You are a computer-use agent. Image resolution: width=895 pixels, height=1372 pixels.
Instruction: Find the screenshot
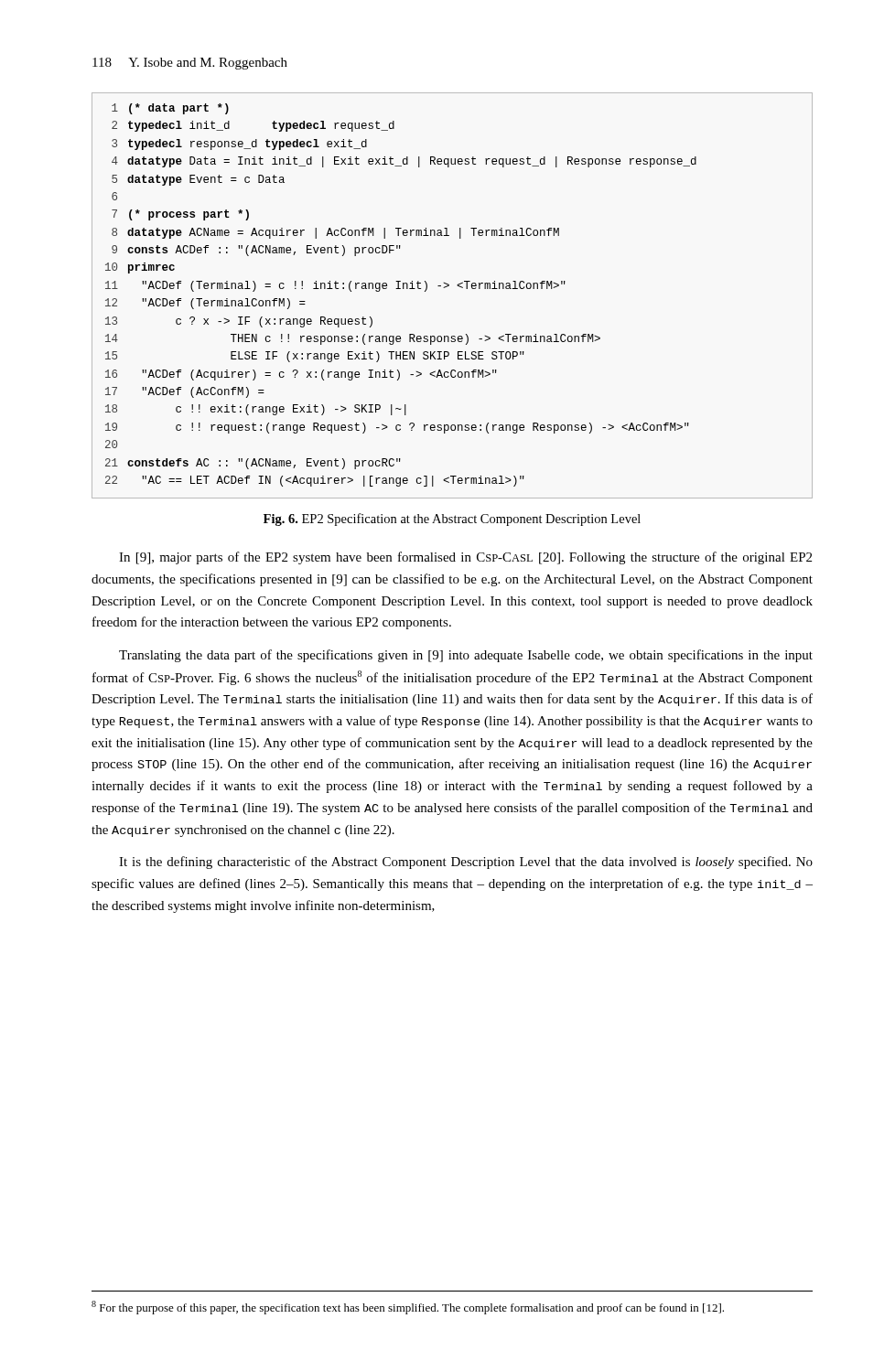click(452, 296)
